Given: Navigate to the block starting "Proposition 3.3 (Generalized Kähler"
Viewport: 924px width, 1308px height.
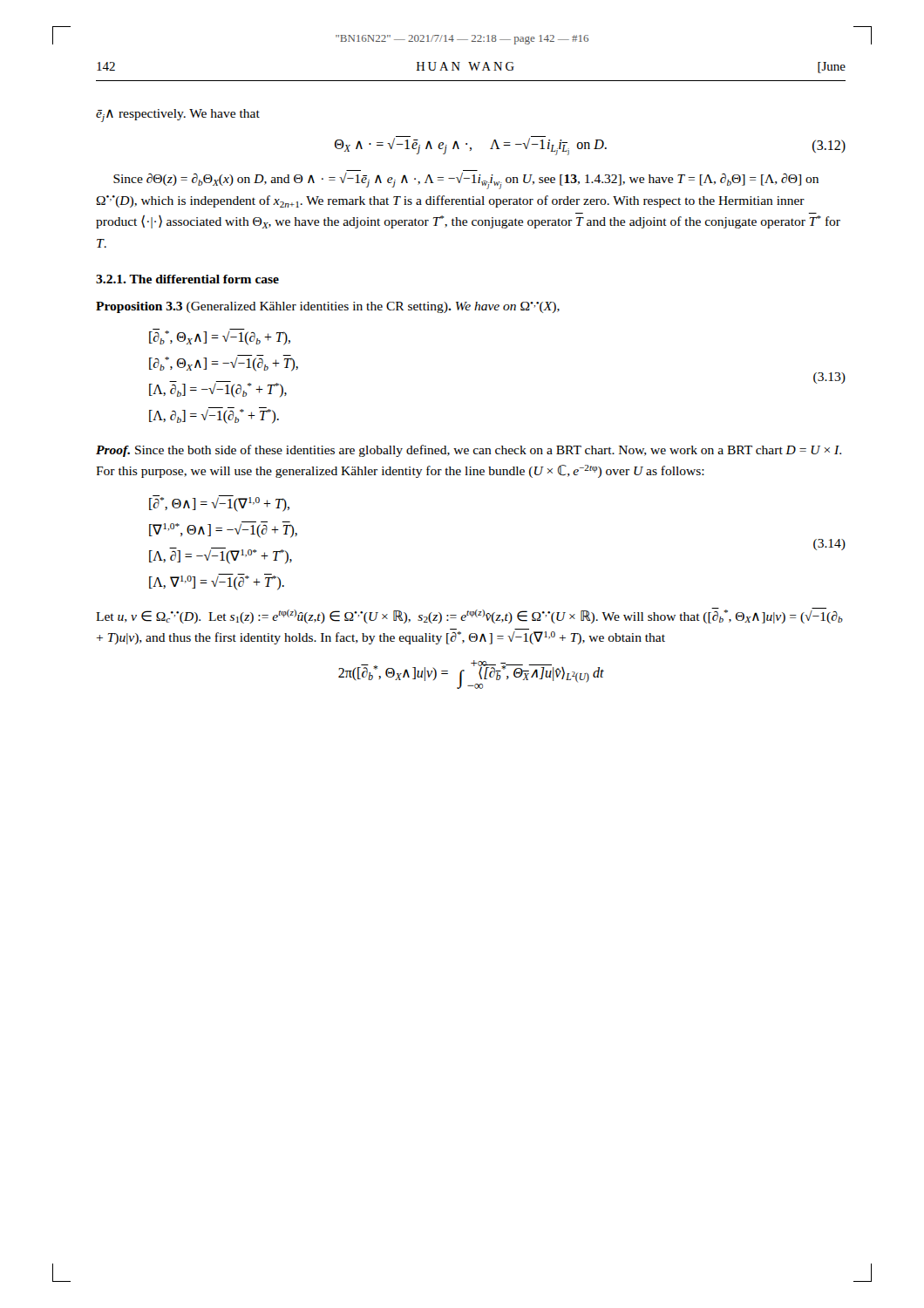Looking at the screenshot, I should pyautogui.click(x=328, y=305).
